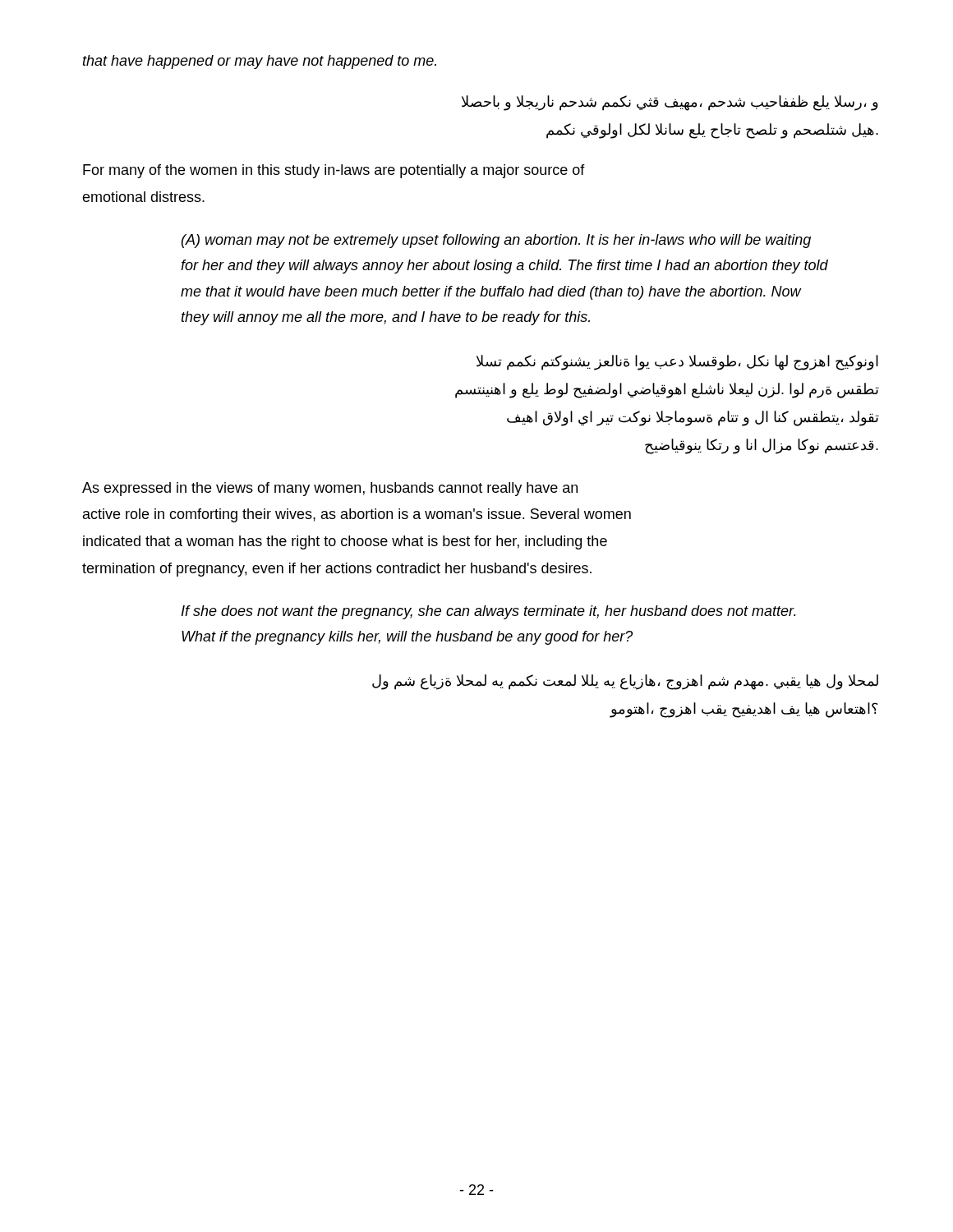Find the text block containing "As expressed in the views of many"
Image resolution: width=953 pixels, height=1232 pixels.
coord(330,487)
